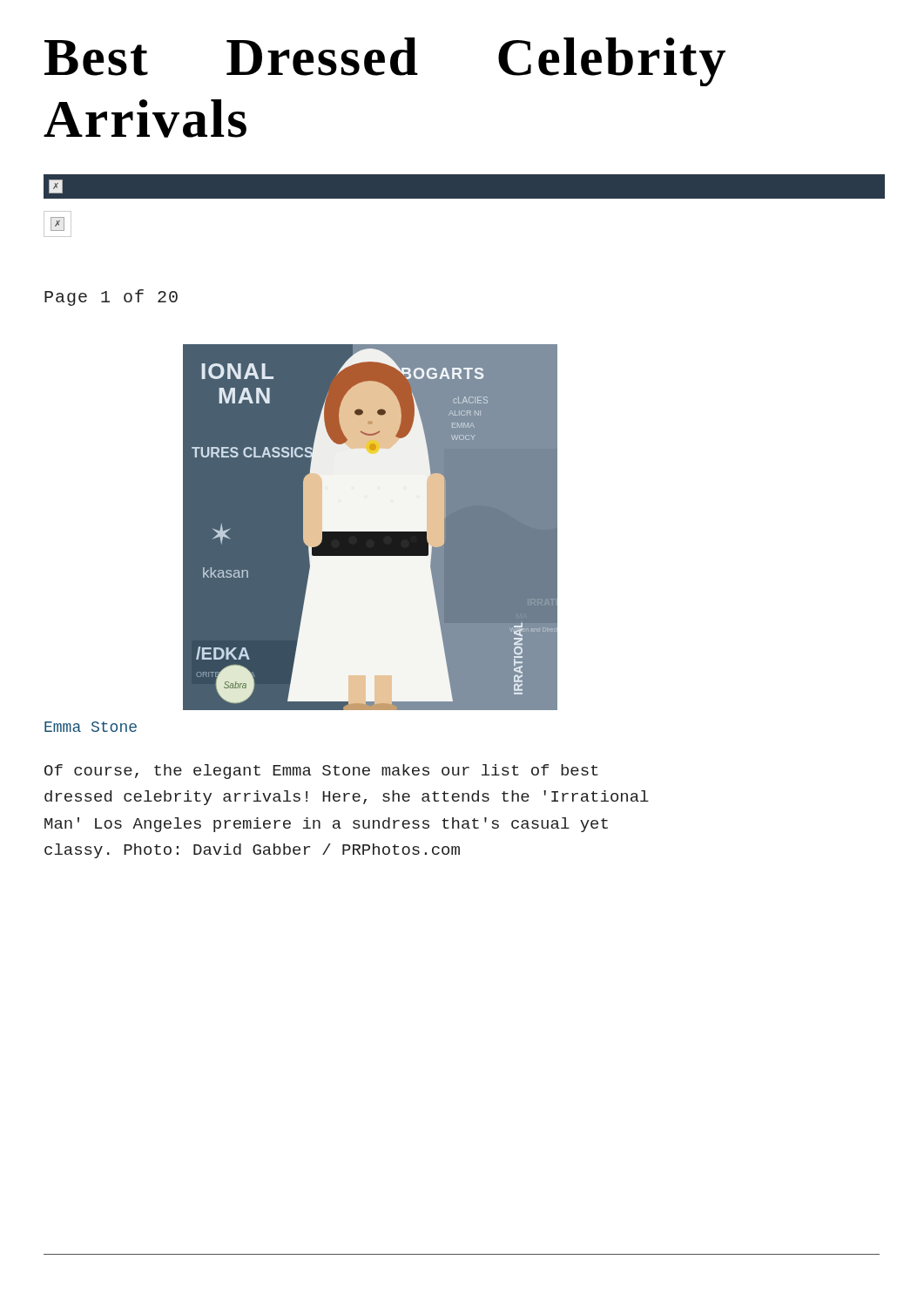Viewport: 924px width, 1307px height.
Task: Click on the text with the text "Page 1 of 20"
Action: 111,298
